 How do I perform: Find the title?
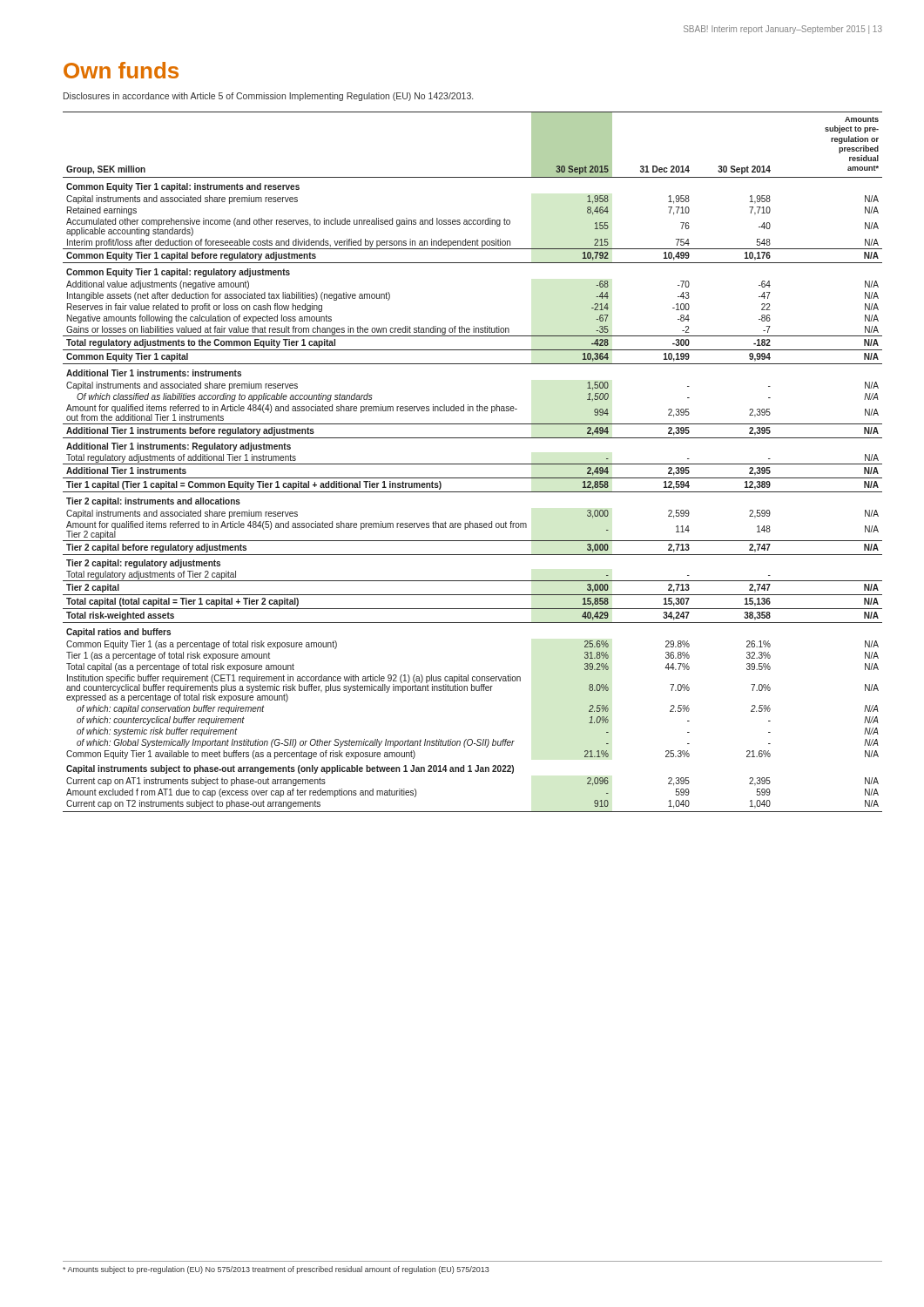(x=121, y=71)
